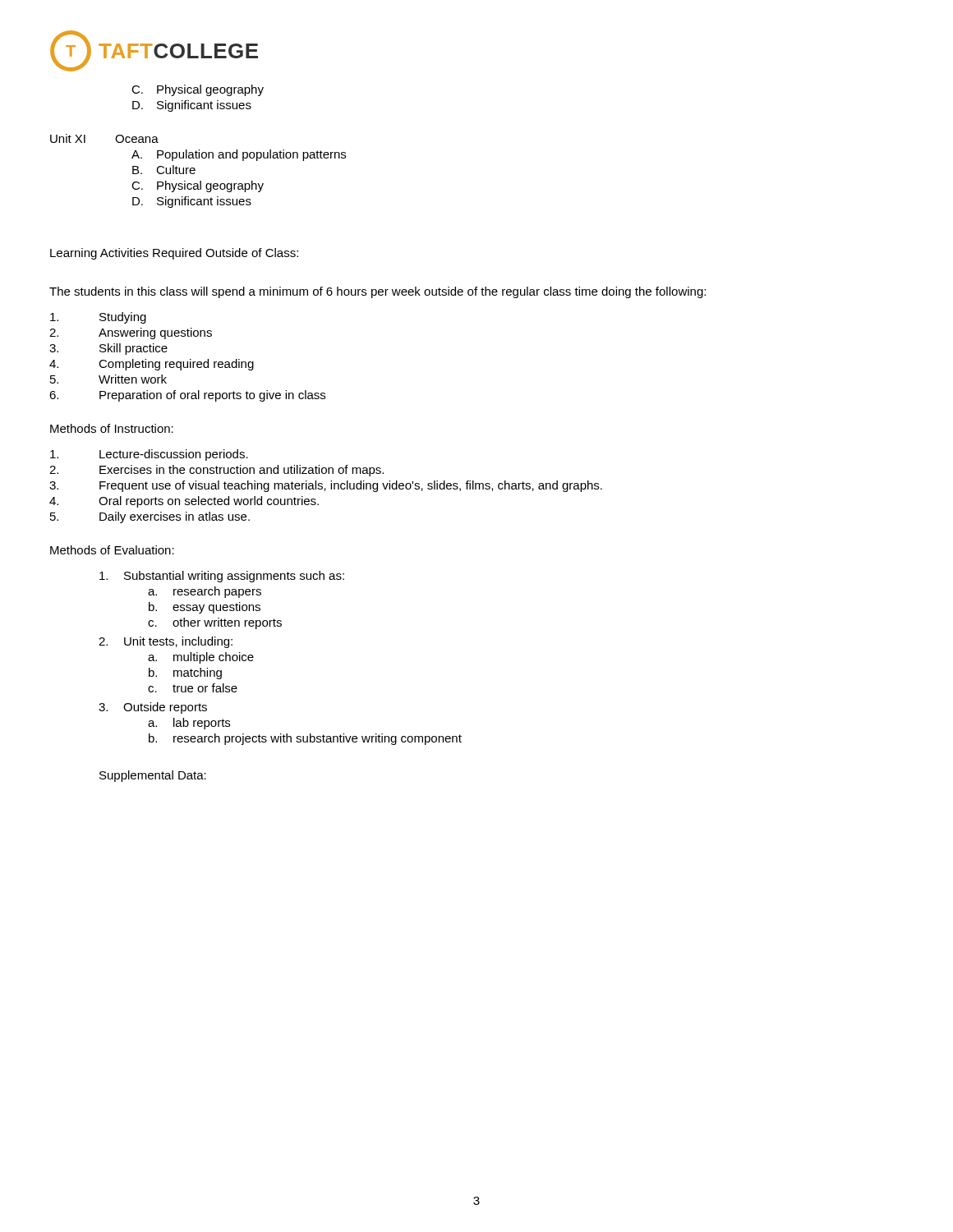Screen dimensions: 1232x953
Task: Locate the block of text that opens with "C. Physical geography D. Significant"
Action: [x=198, y=90]
